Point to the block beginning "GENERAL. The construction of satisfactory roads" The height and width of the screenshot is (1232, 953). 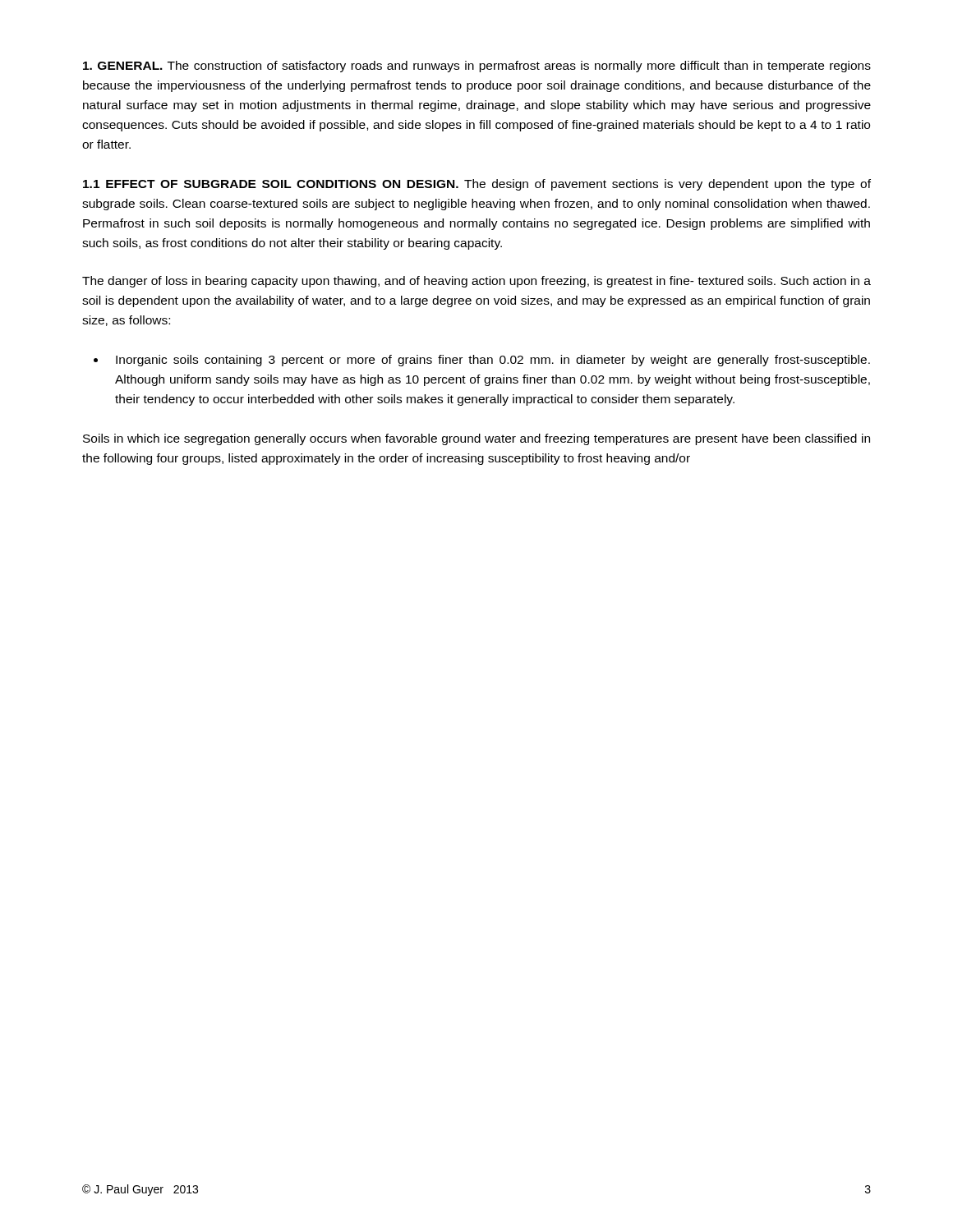coord(476,105)
